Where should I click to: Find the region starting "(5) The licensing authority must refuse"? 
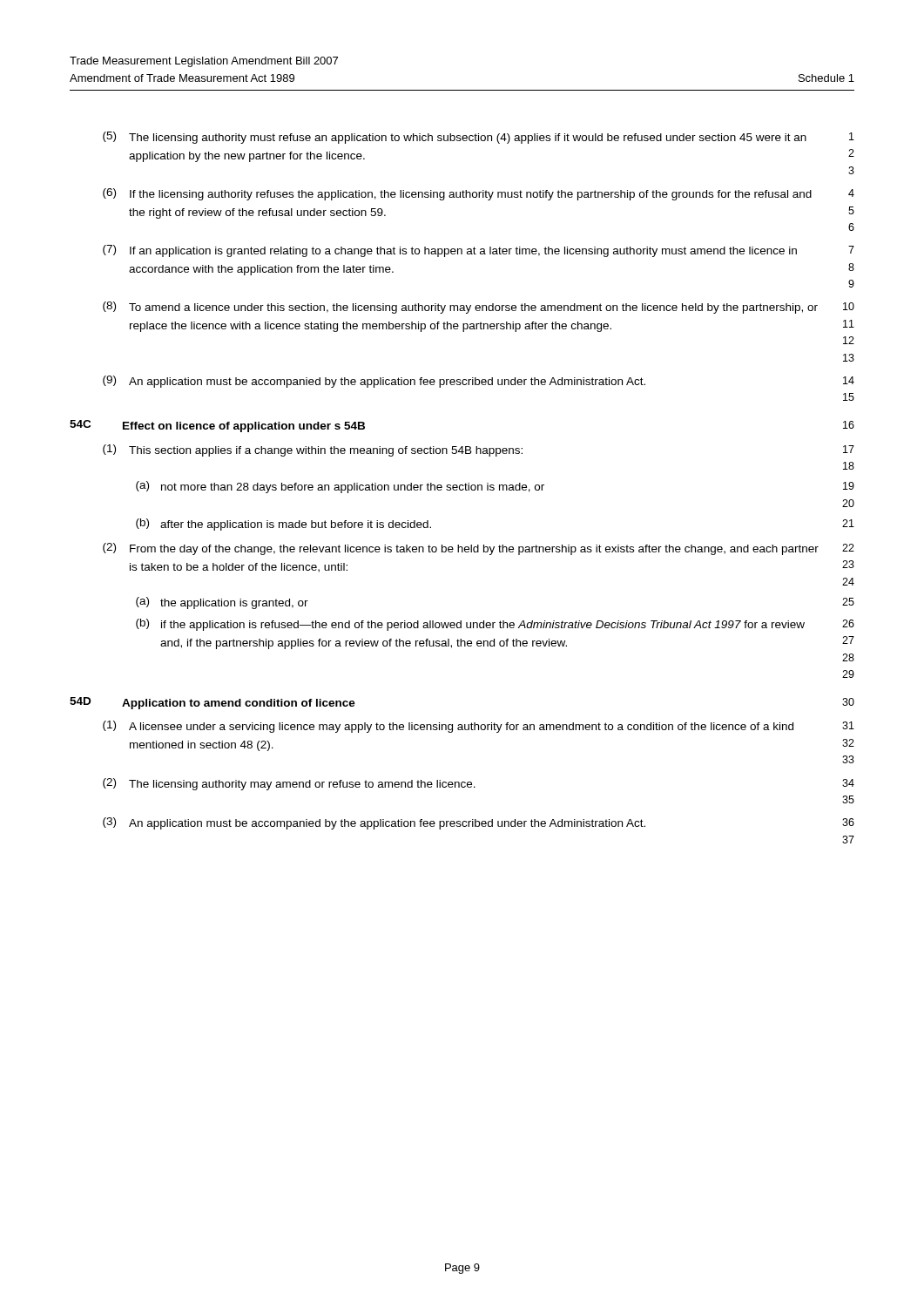(479, 138)
